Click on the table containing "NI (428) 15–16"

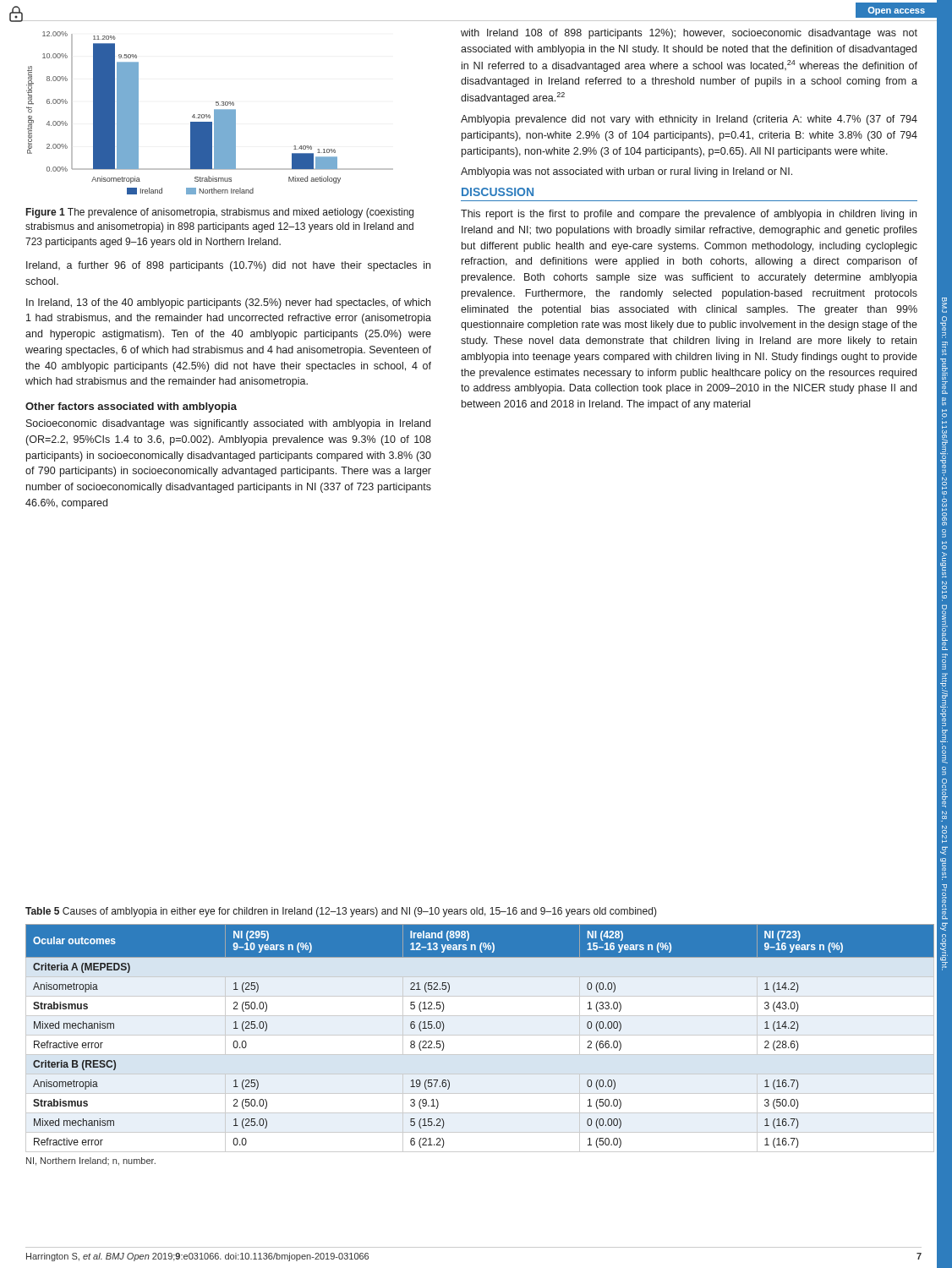(480, 1028)
